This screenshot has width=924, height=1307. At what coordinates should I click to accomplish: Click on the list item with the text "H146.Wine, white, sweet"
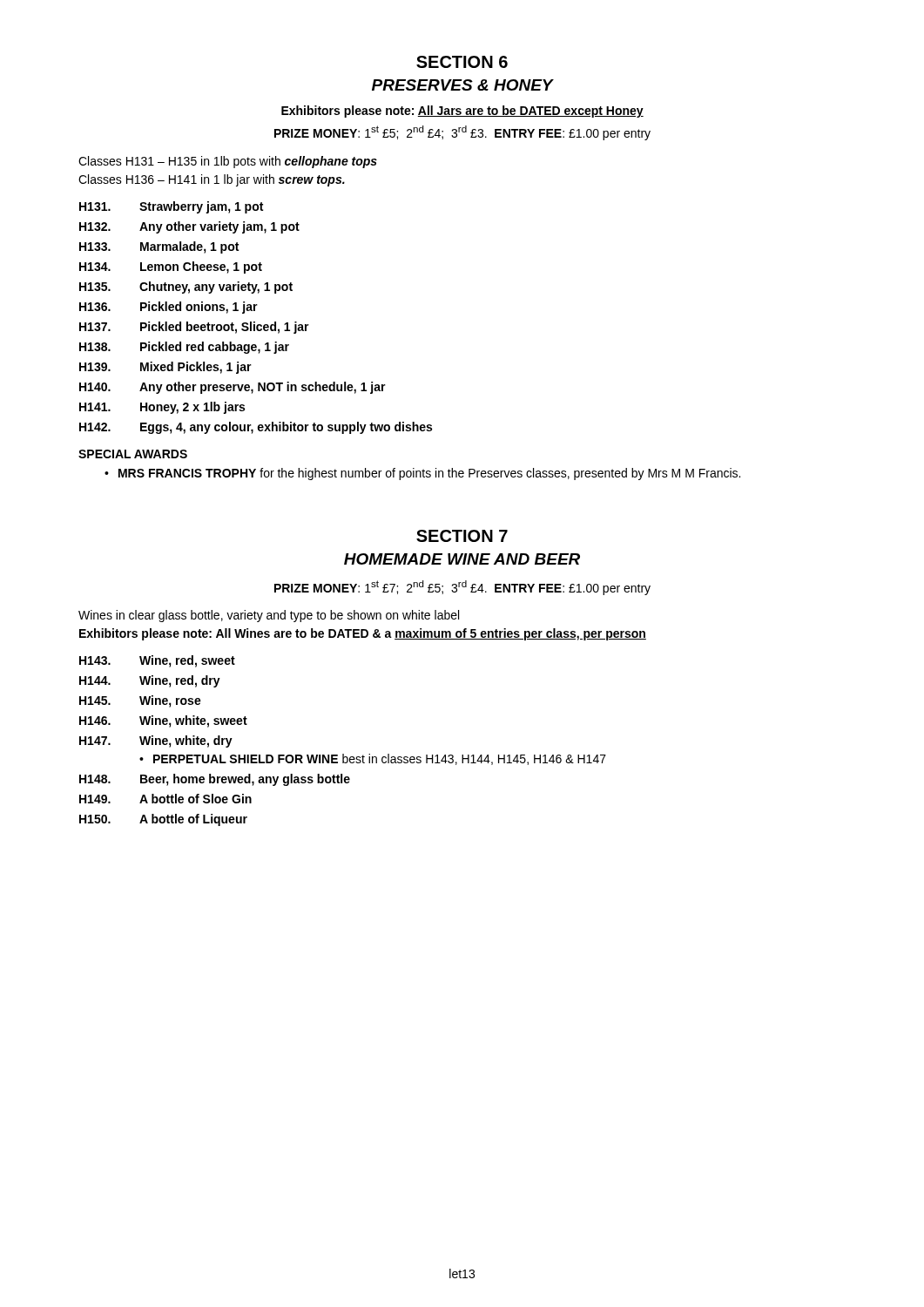163,721
